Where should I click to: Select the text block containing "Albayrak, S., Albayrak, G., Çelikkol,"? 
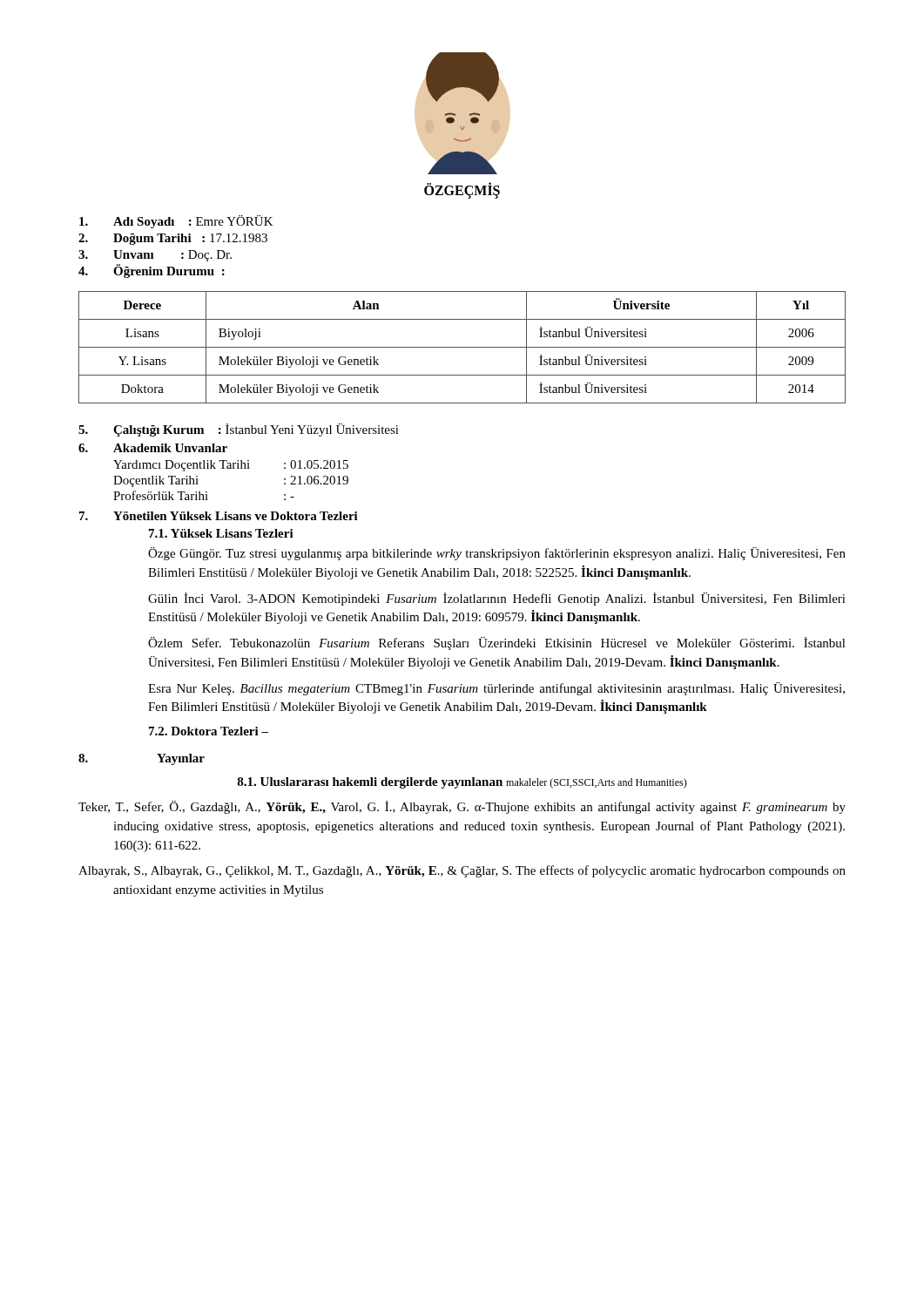pos(462,880)
